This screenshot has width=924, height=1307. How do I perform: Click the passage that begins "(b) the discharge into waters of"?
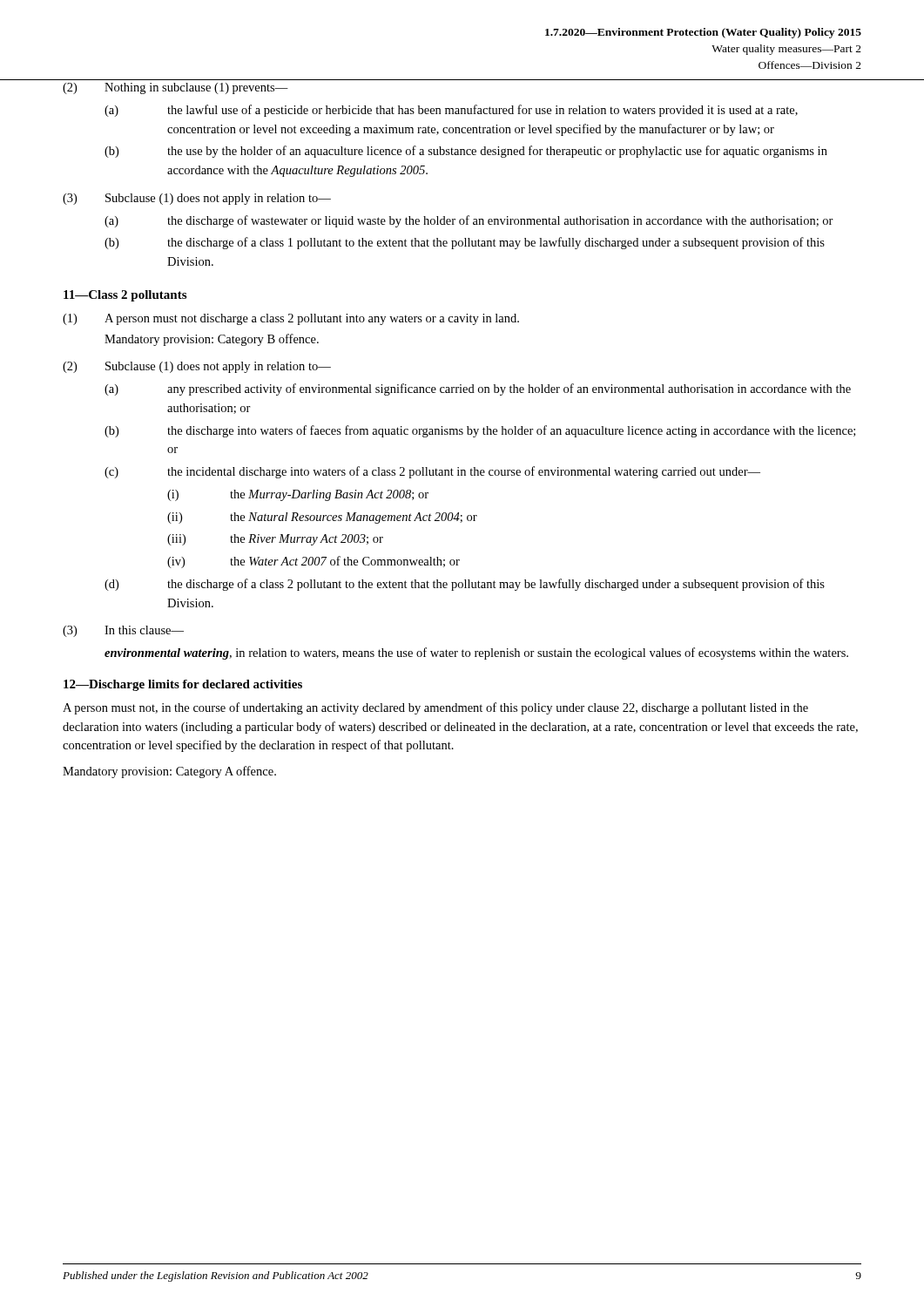coord(483,440)
